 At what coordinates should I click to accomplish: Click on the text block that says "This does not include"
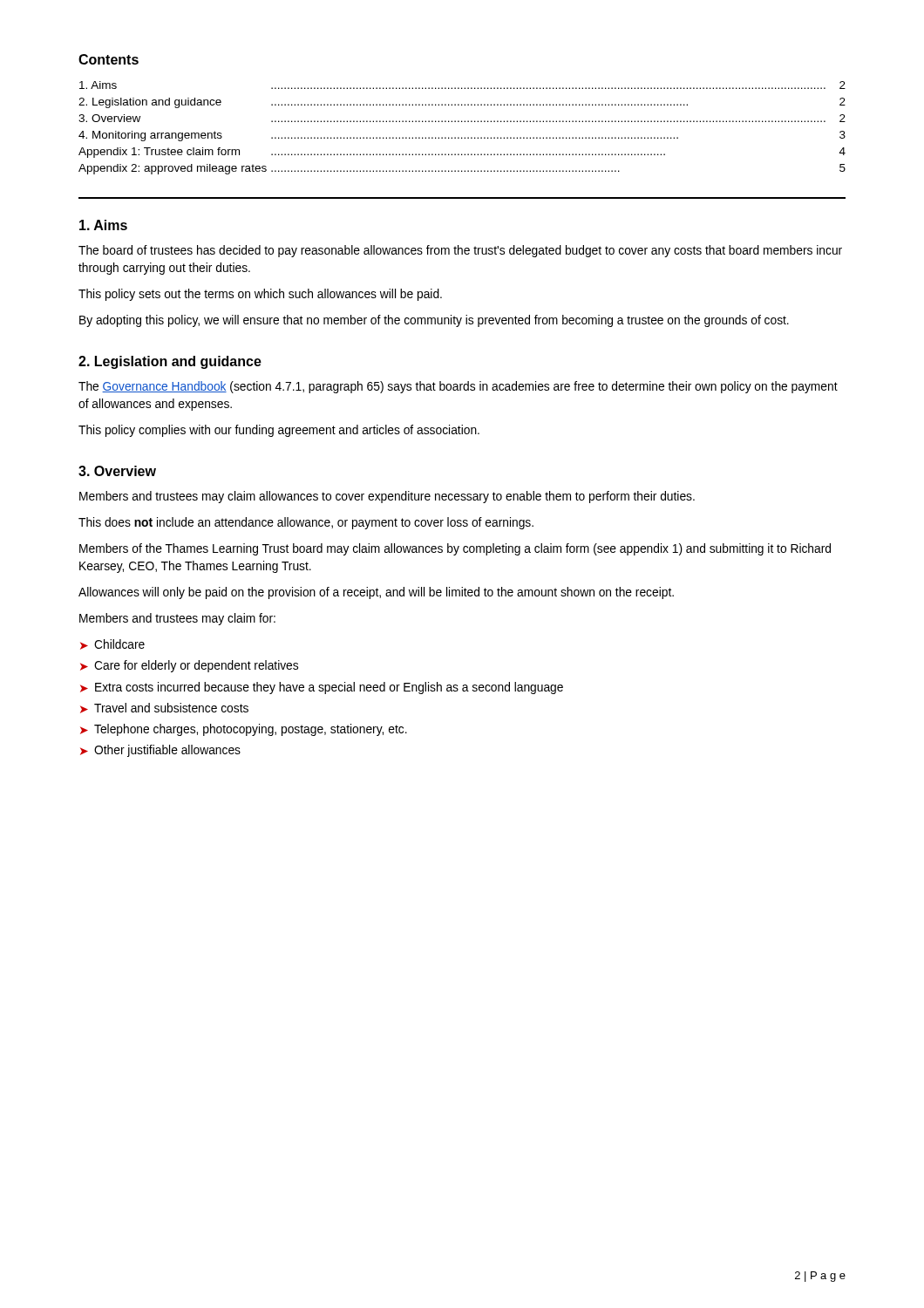306,523
